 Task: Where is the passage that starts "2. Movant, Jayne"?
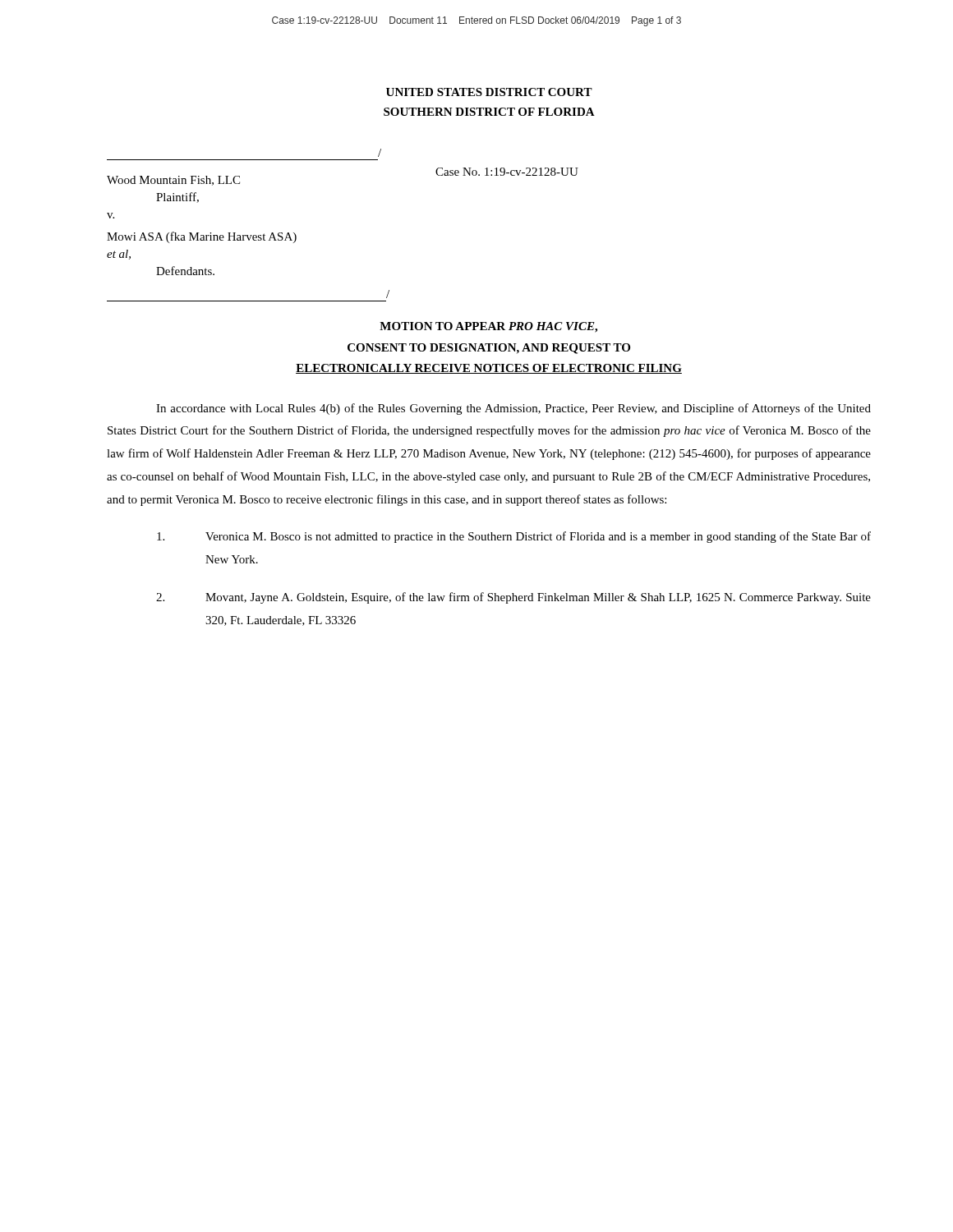(x=489, y=609)
